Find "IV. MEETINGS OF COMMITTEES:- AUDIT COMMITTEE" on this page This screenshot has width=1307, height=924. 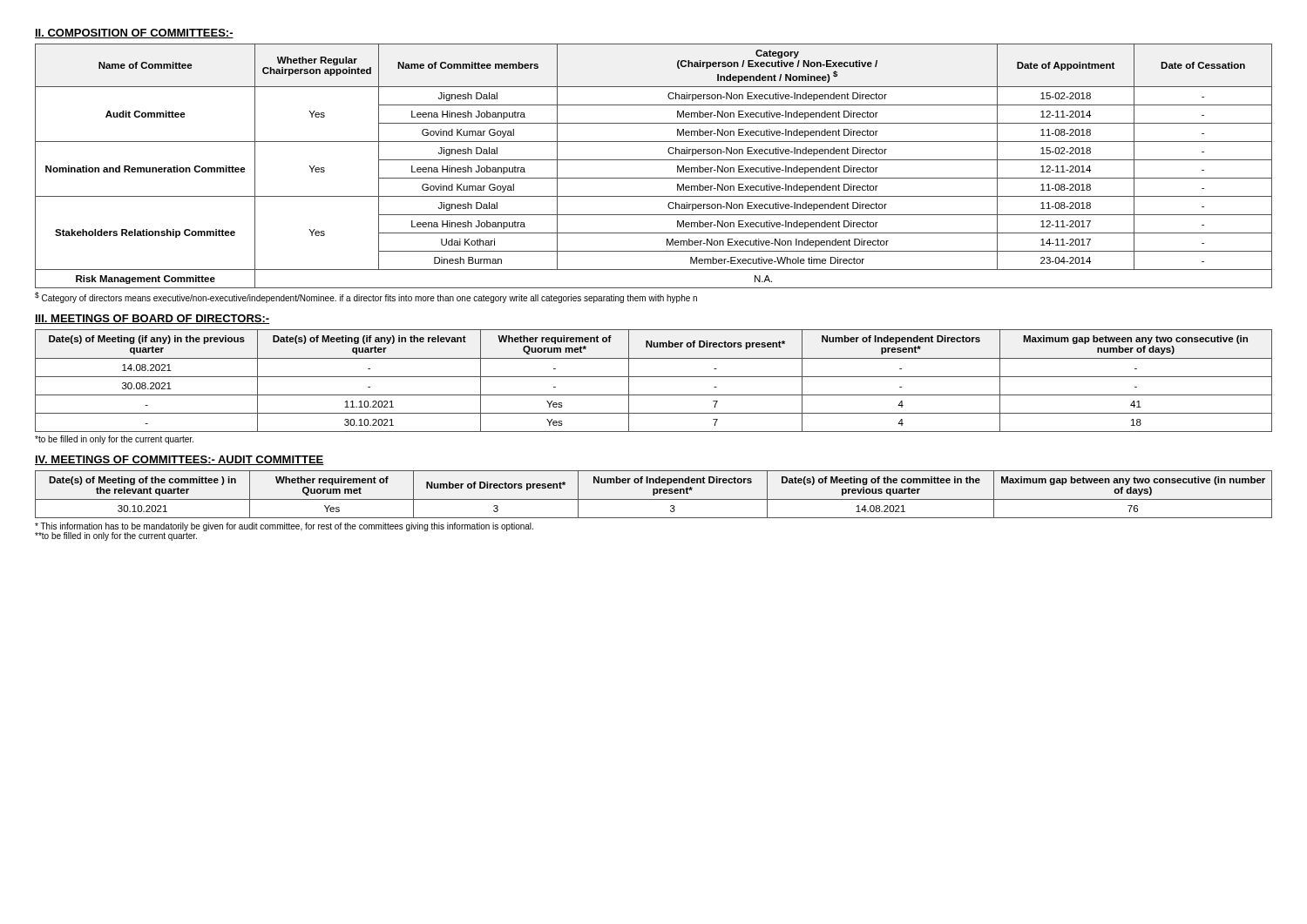[179, 460]
